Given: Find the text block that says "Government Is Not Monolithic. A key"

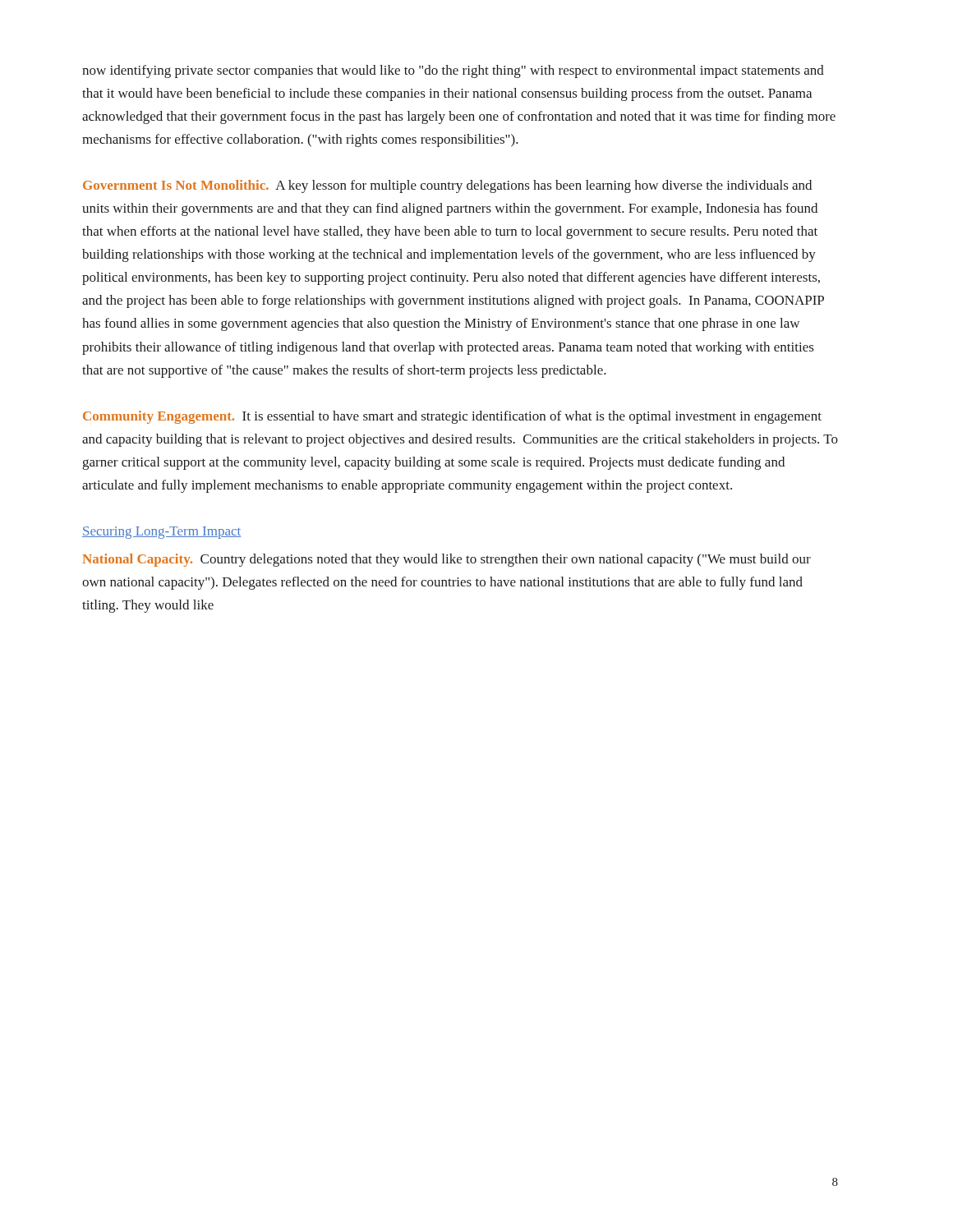Looking at the screenshot, I should click(453, 278).
